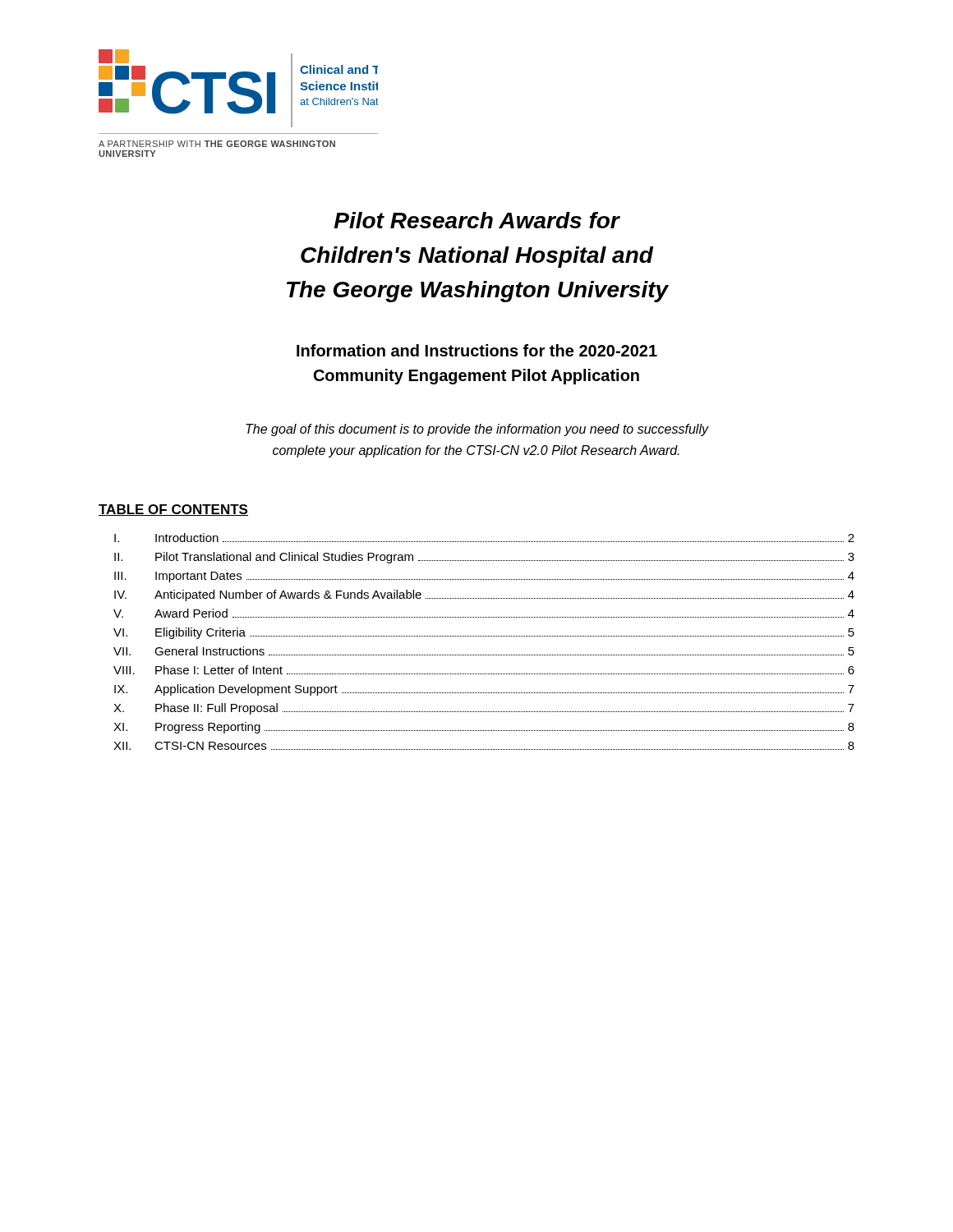Find the region starting "VIII. Phase I: Letter of"
The width and height of the screenshot is (953, 1232).
(476, 670)
